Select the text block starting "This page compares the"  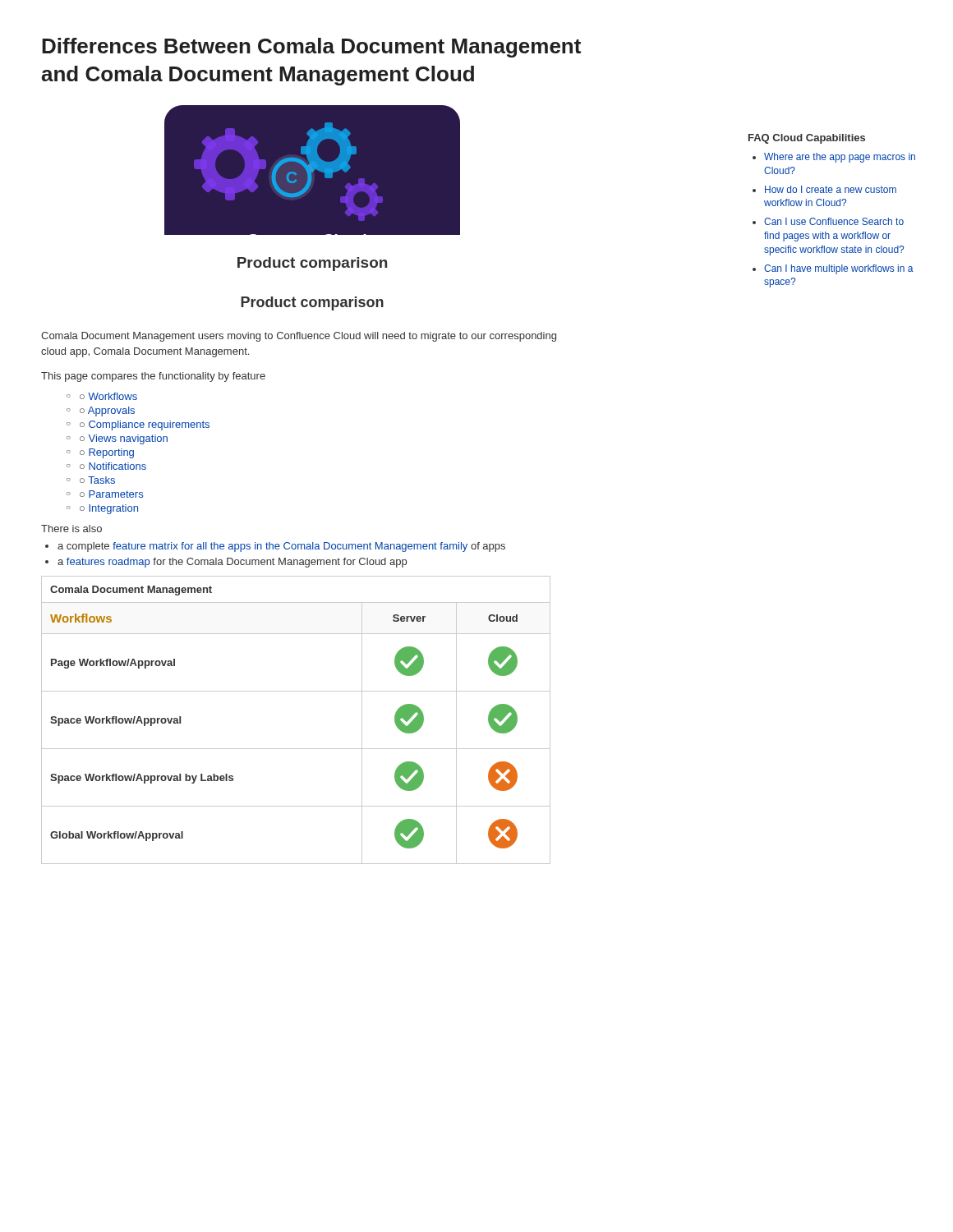coord(153,375)
